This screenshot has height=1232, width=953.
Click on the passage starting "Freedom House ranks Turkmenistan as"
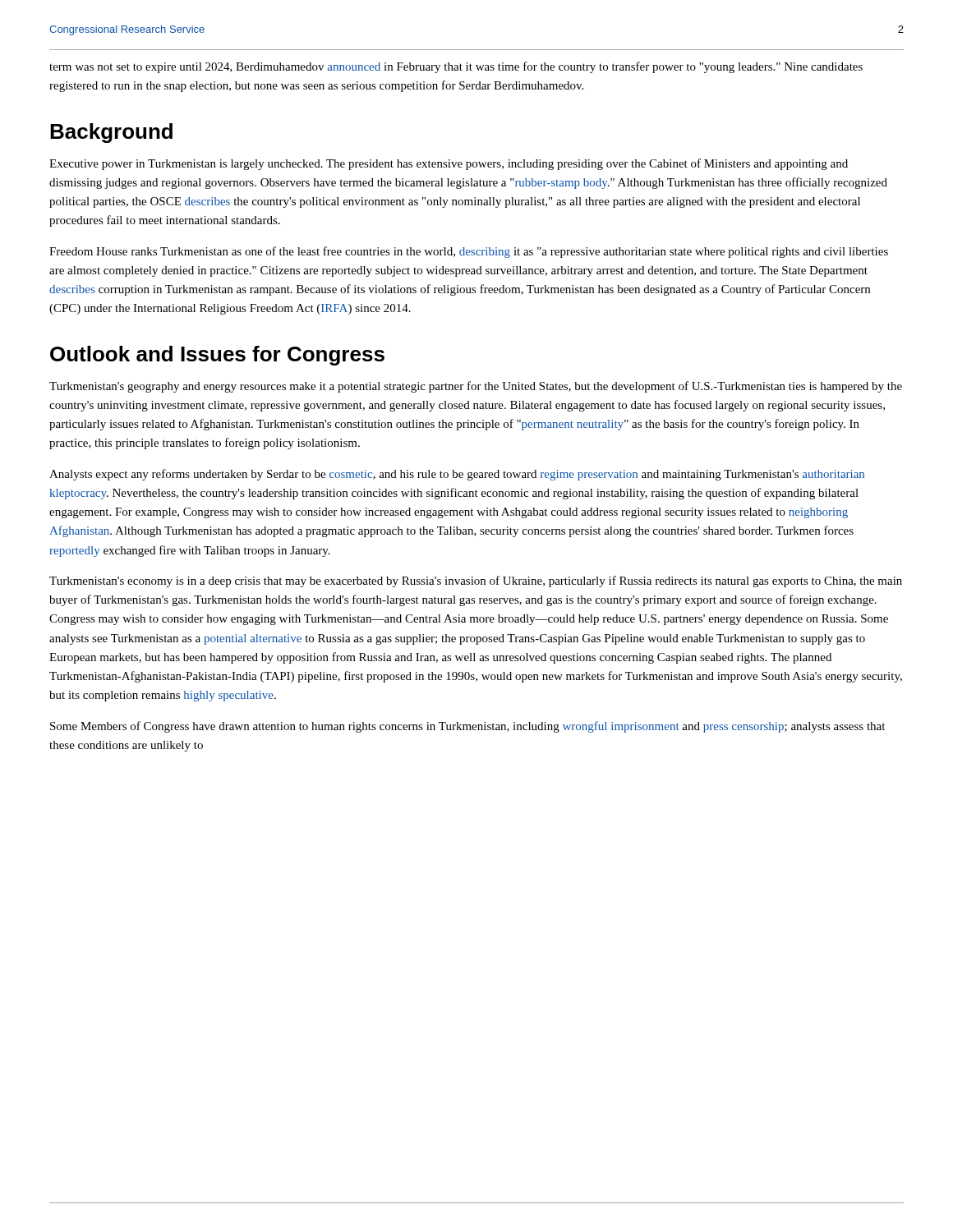point(469,280)
